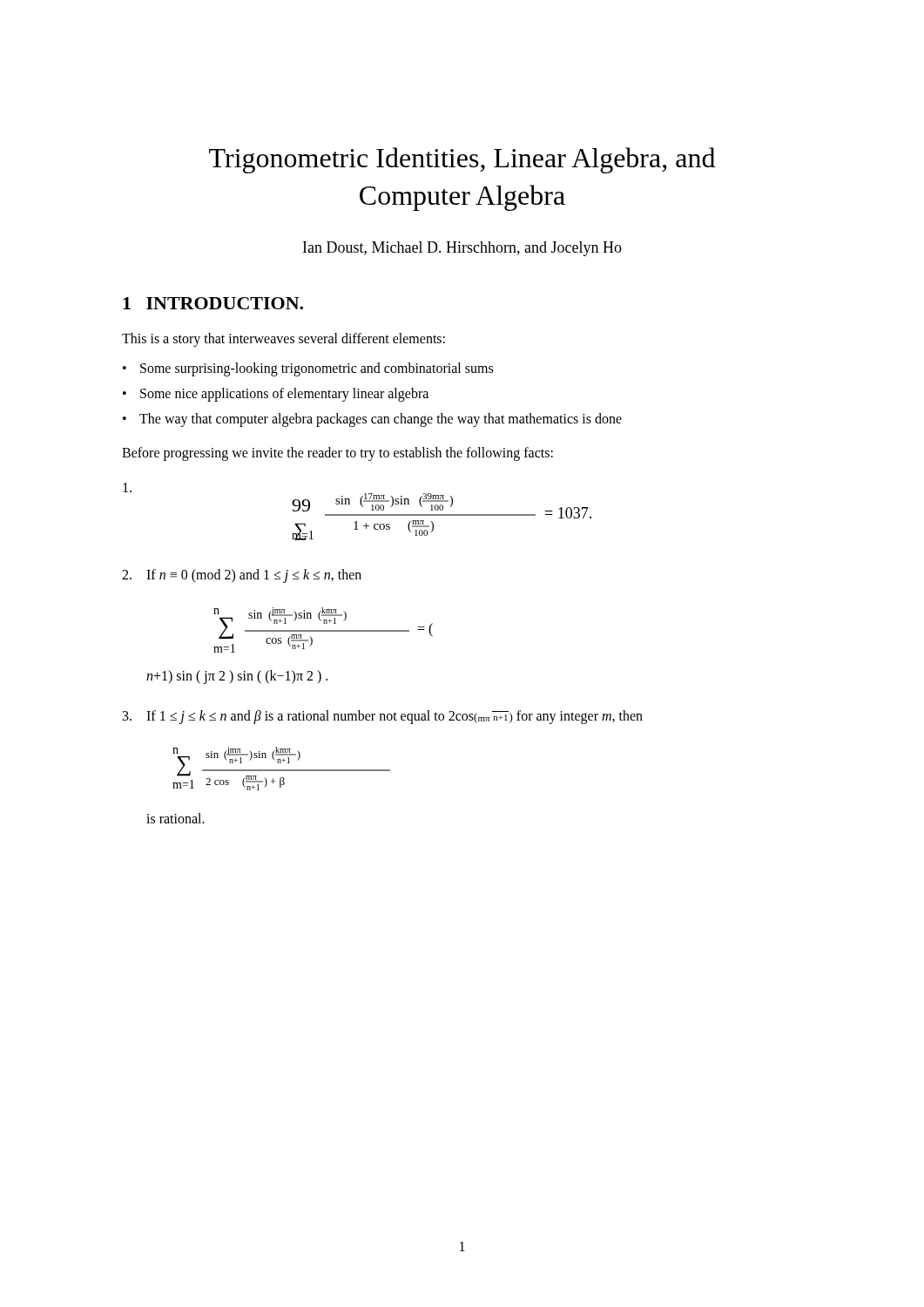Click the passage that begins "Ian Doust, Michael D."
The width and height of the screenshot is (924, 1307).
coord(462,248)
